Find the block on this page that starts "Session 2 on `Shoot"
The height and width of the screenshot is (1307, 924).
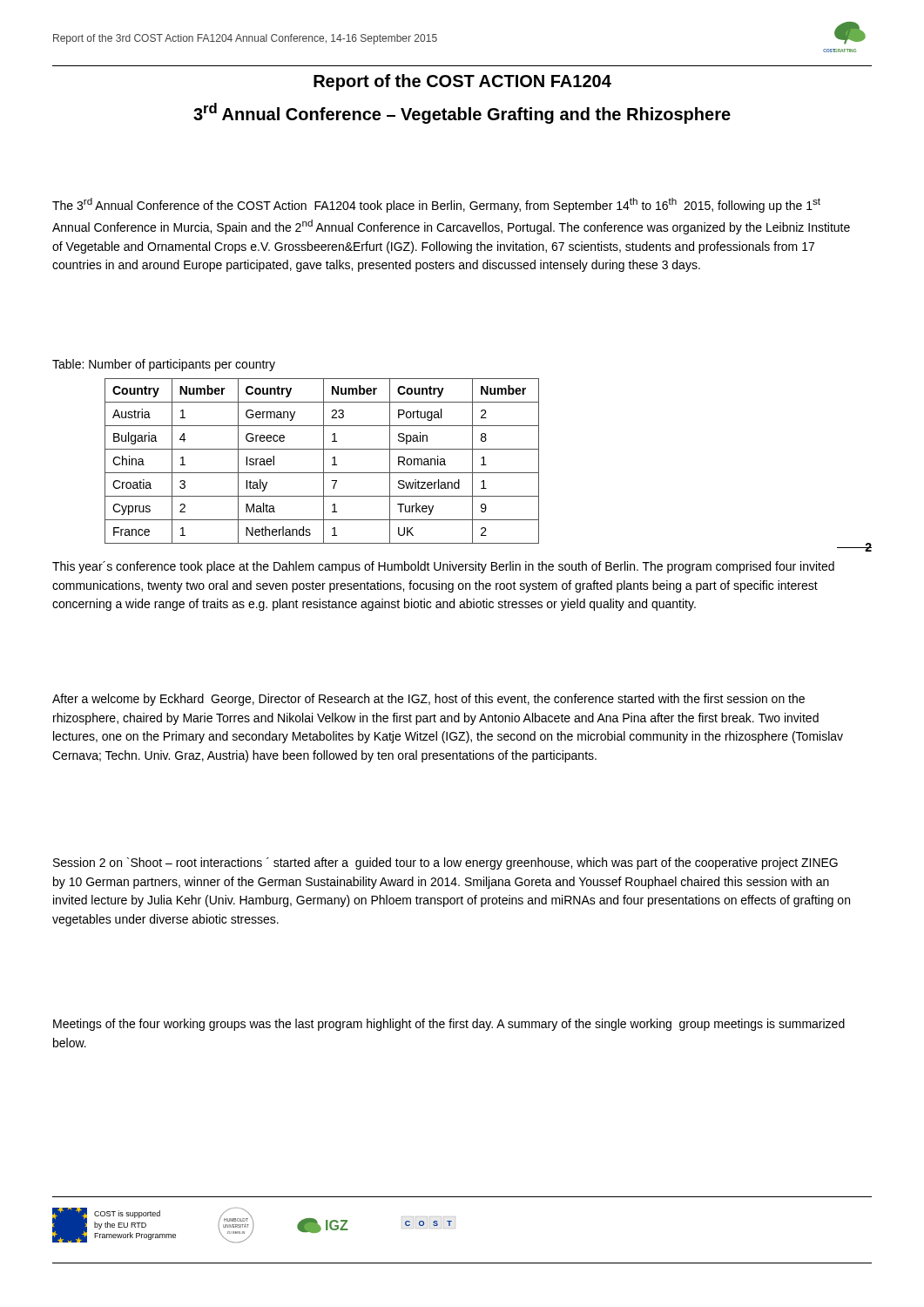click(452, 891)
